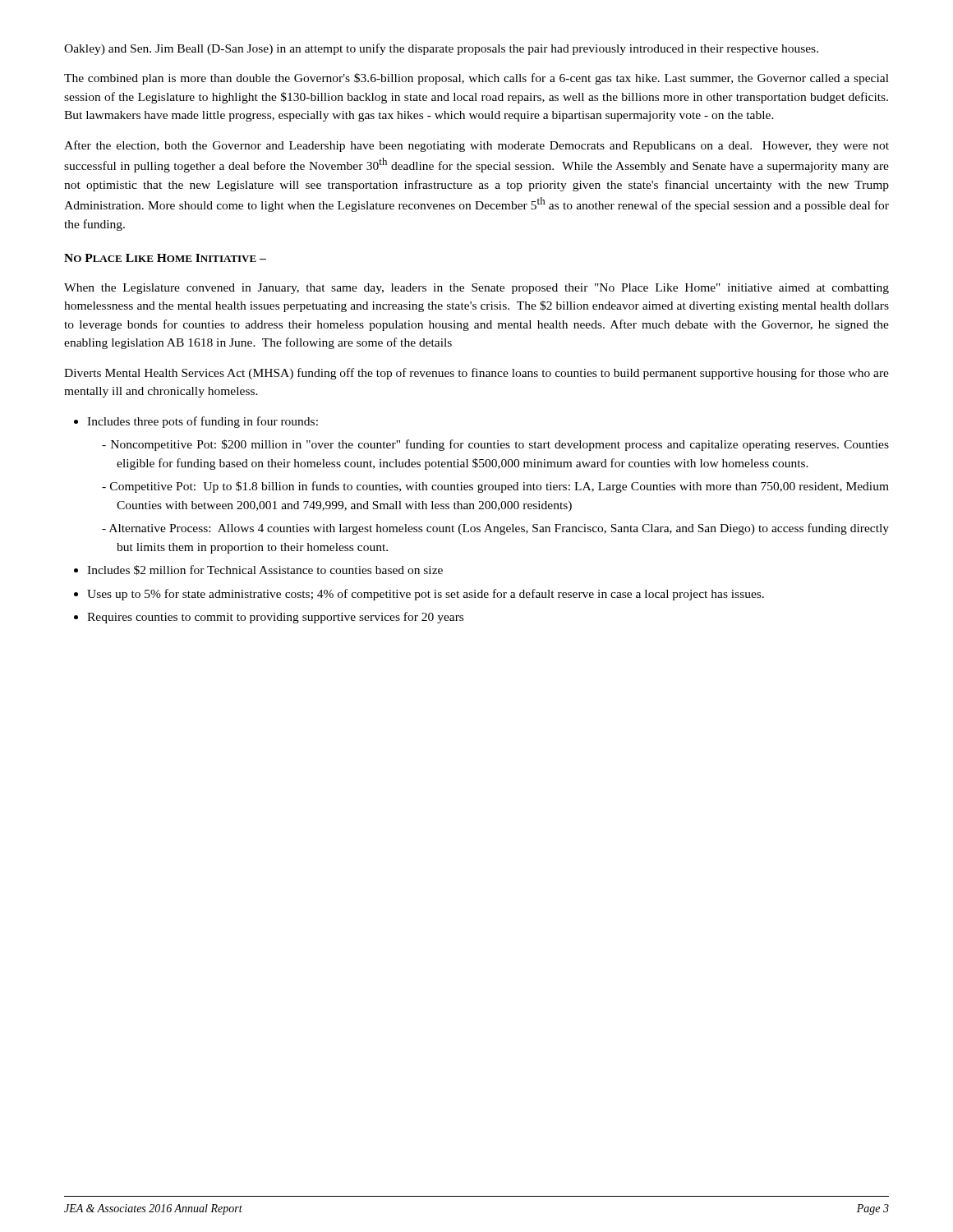Where is the passage that starts "Alternative Process: Allows 4 counties with largest homeless"?
The image size is (953, 1232).
[495, 538]
